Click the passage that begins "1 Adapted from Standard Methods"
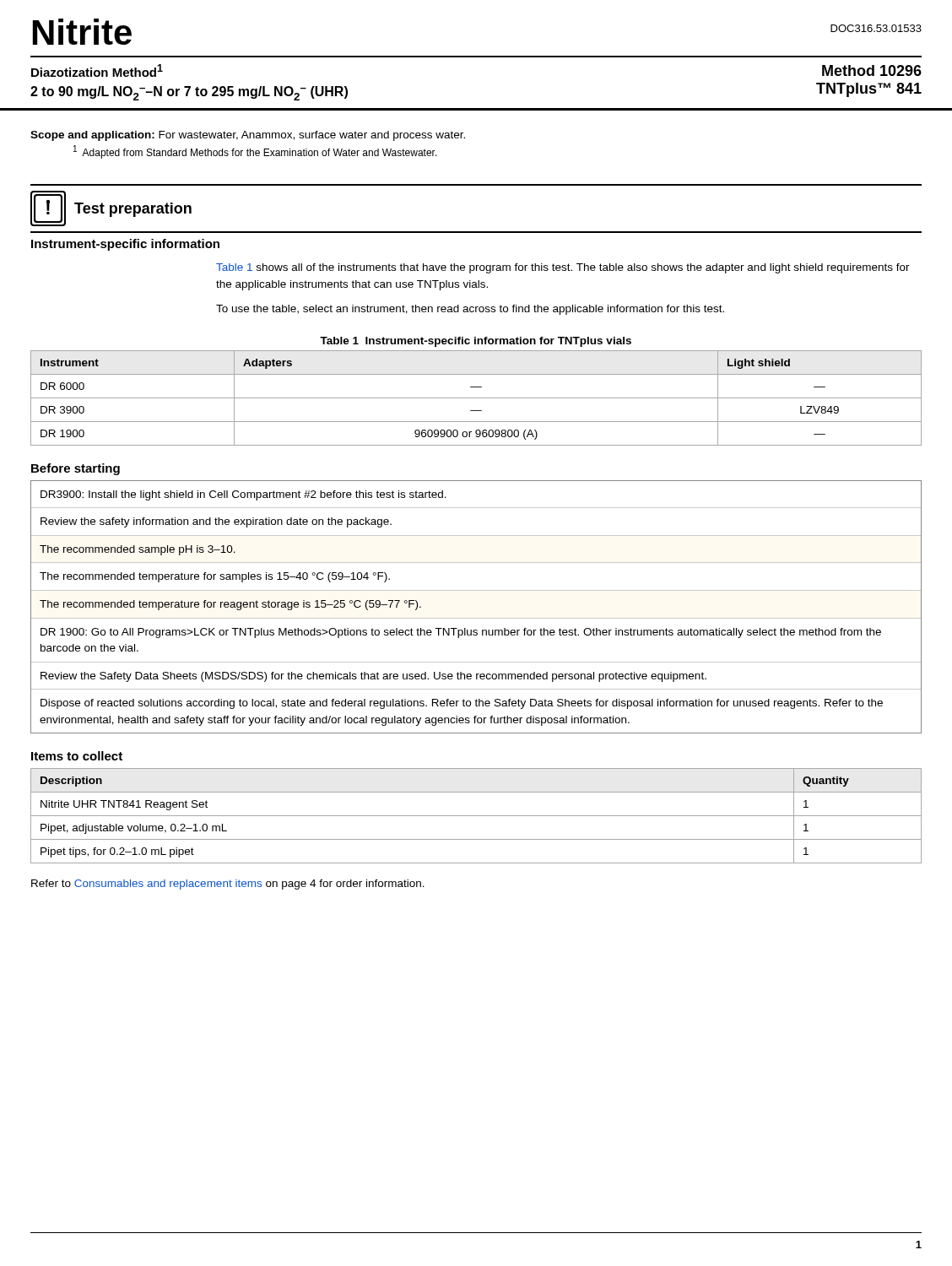 click(x=255, y=151)
